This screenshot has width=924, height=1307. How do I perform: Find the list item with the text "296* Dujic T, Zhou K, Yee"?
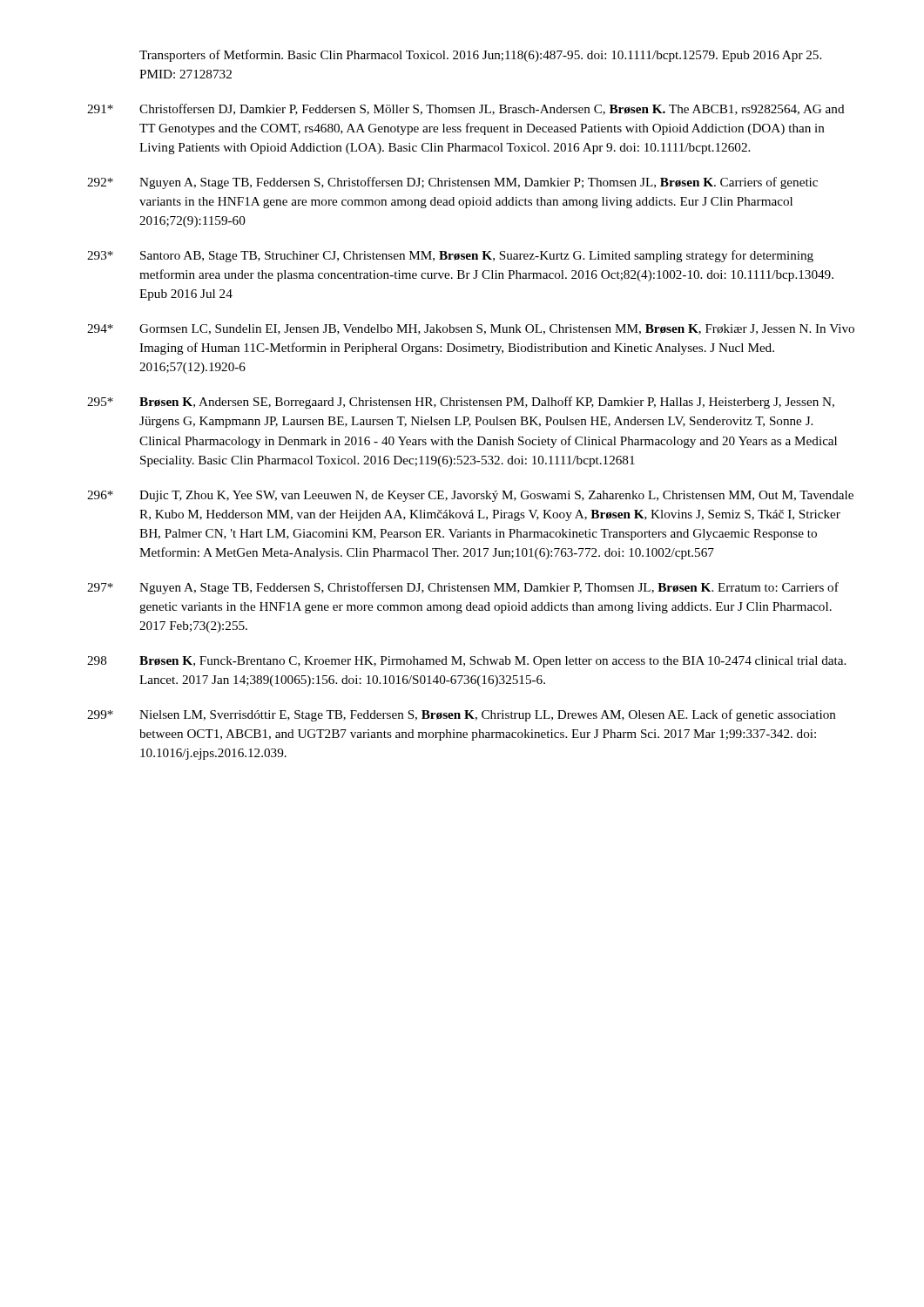472,523
